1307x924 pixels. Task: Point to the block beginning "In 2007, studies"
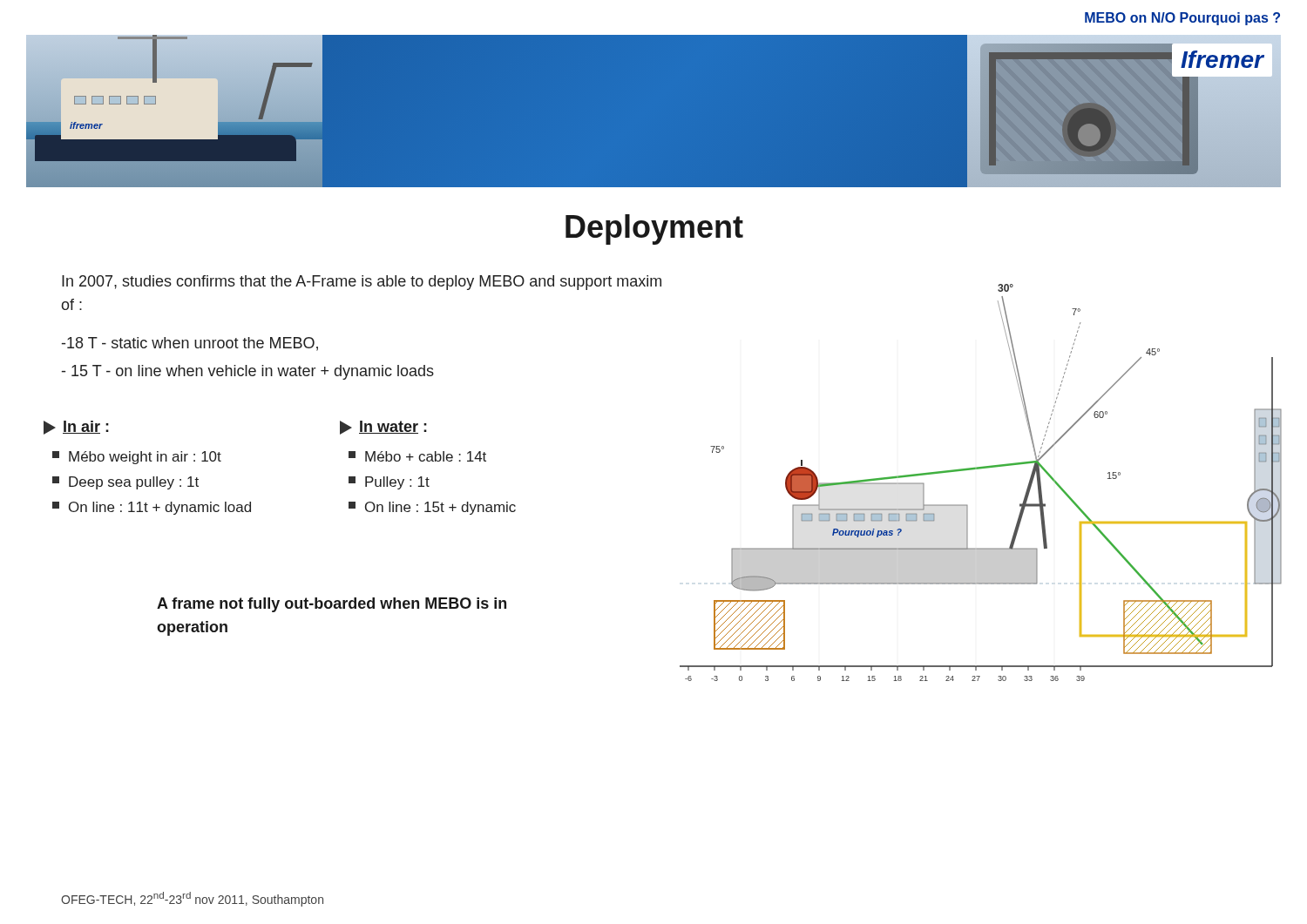pyautogui.click(x=390, y=293)
